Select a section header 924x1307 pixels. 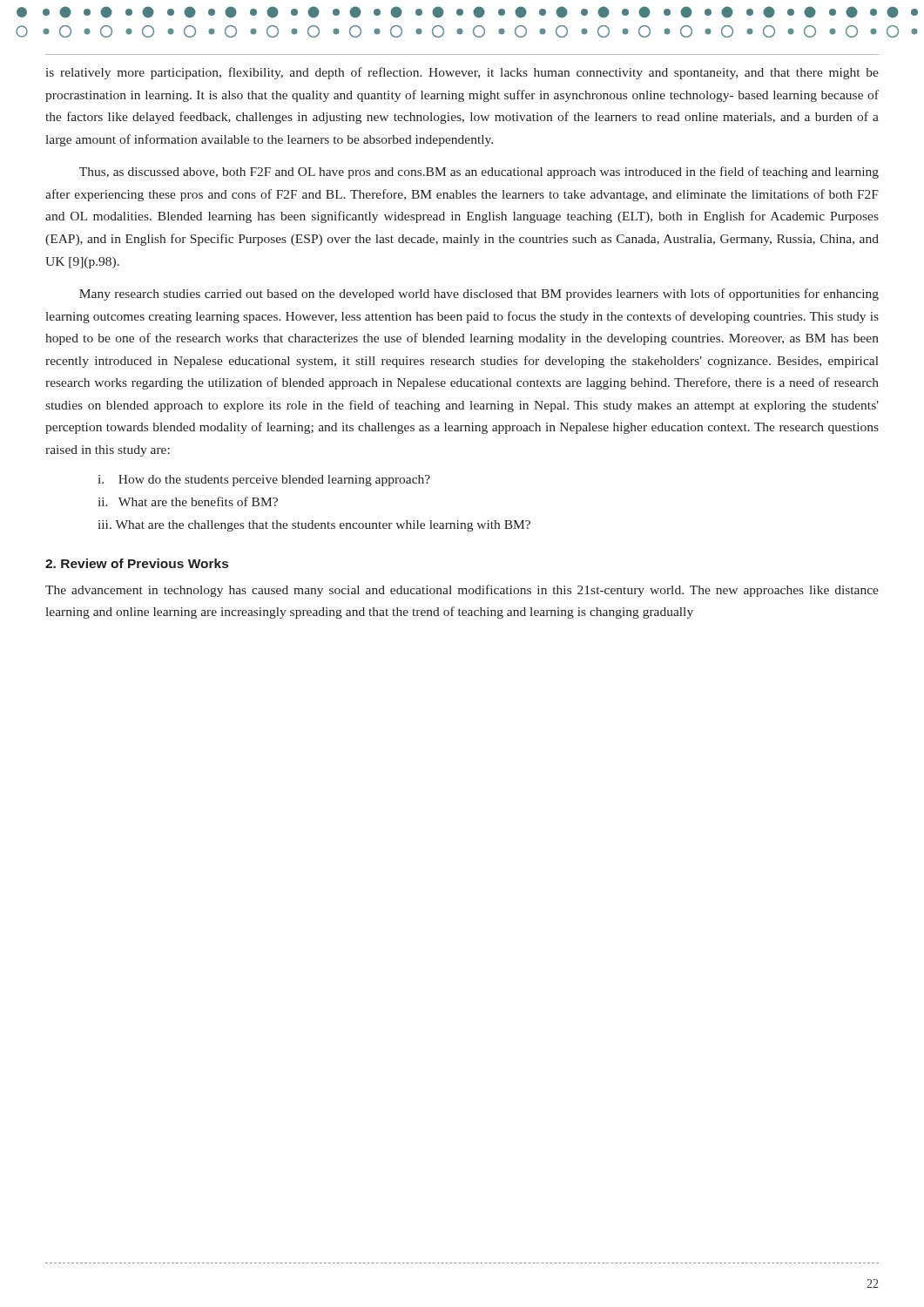point(137,563)
